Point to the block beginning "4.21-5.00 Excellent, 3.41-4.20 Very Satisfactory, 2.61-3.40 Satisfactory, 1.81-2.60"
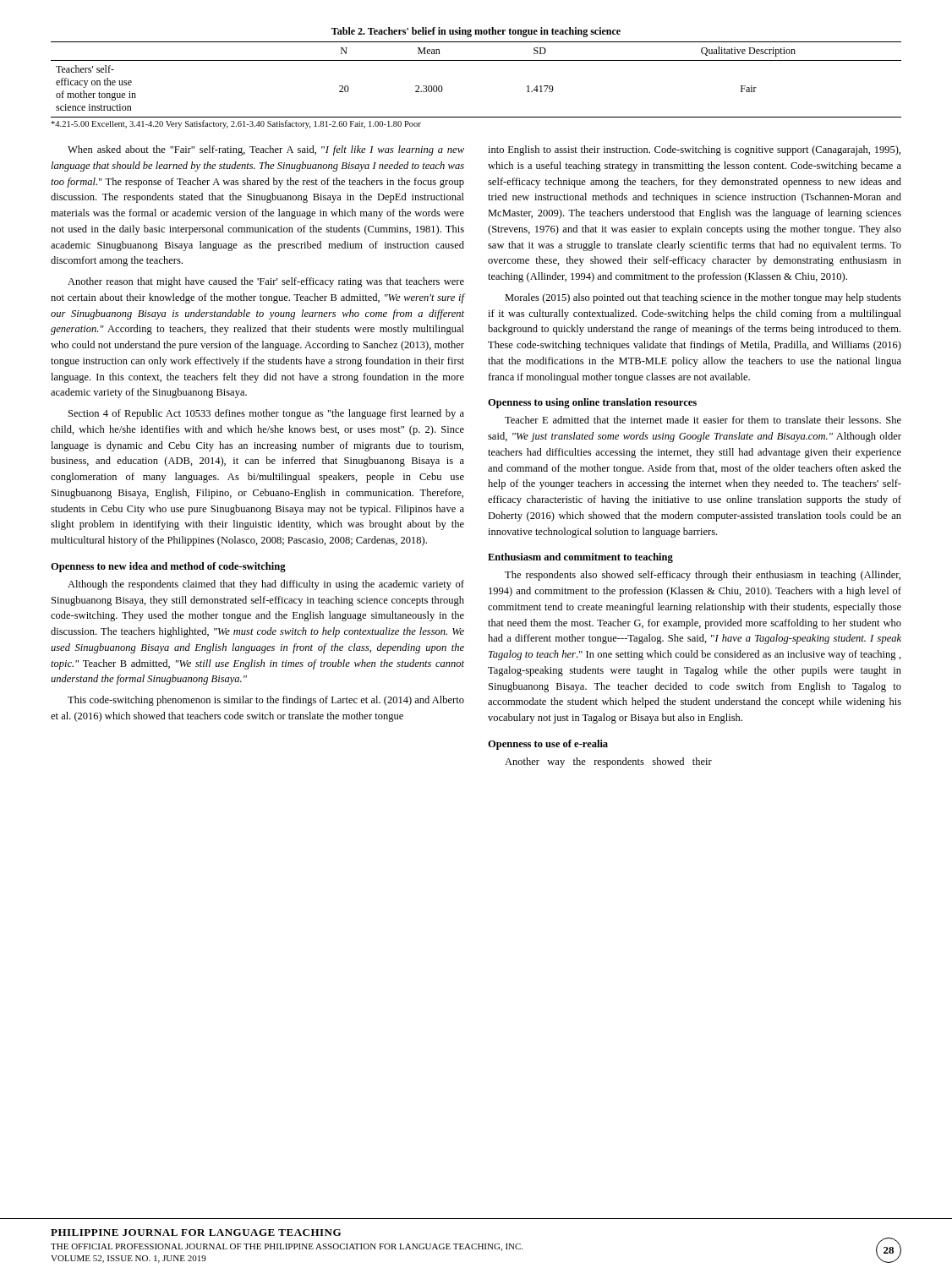The height and width of the screenshot is (1268, 952). pos(236,124)
